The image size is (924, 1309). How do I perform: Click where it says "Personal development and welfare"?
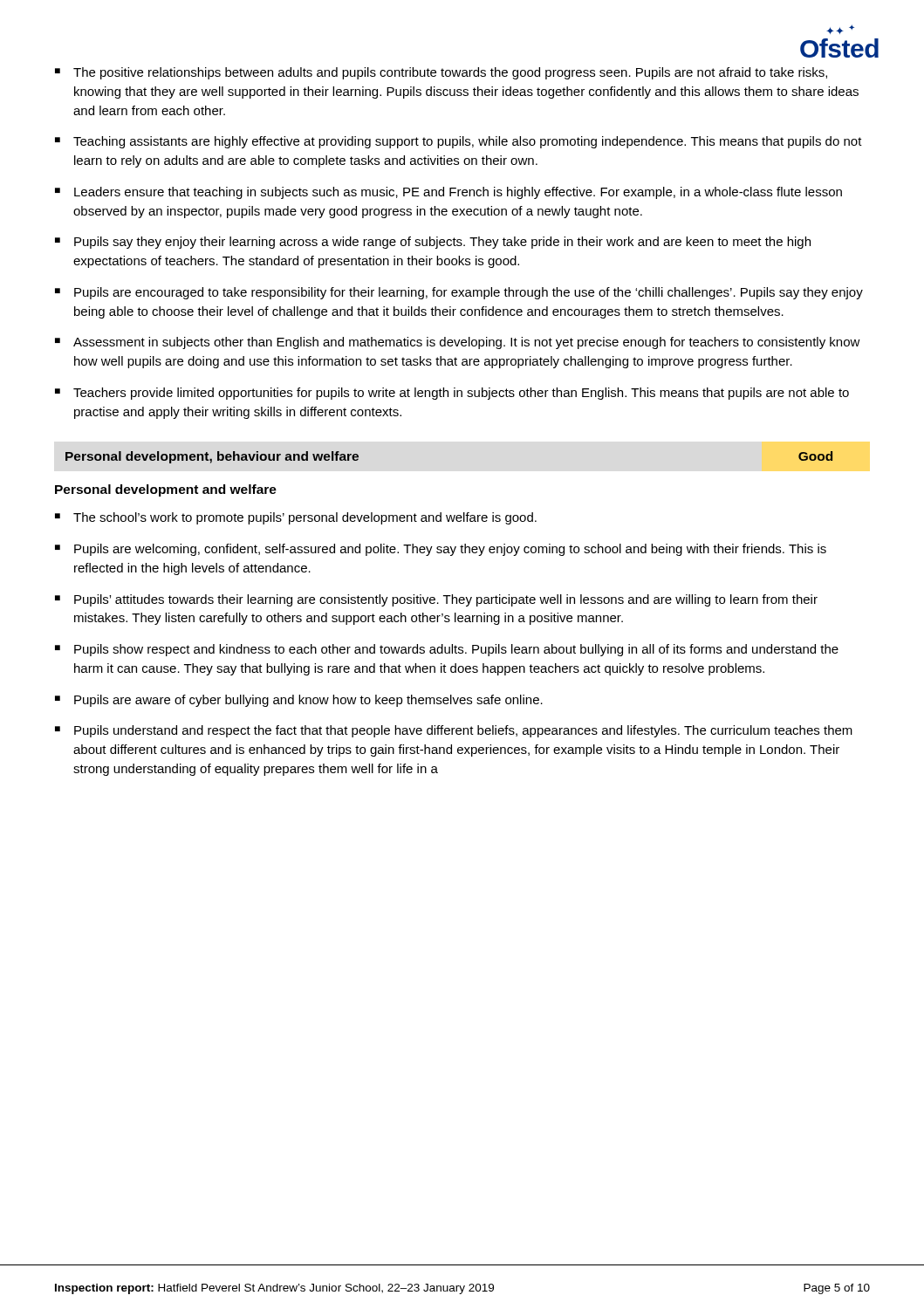165,489
